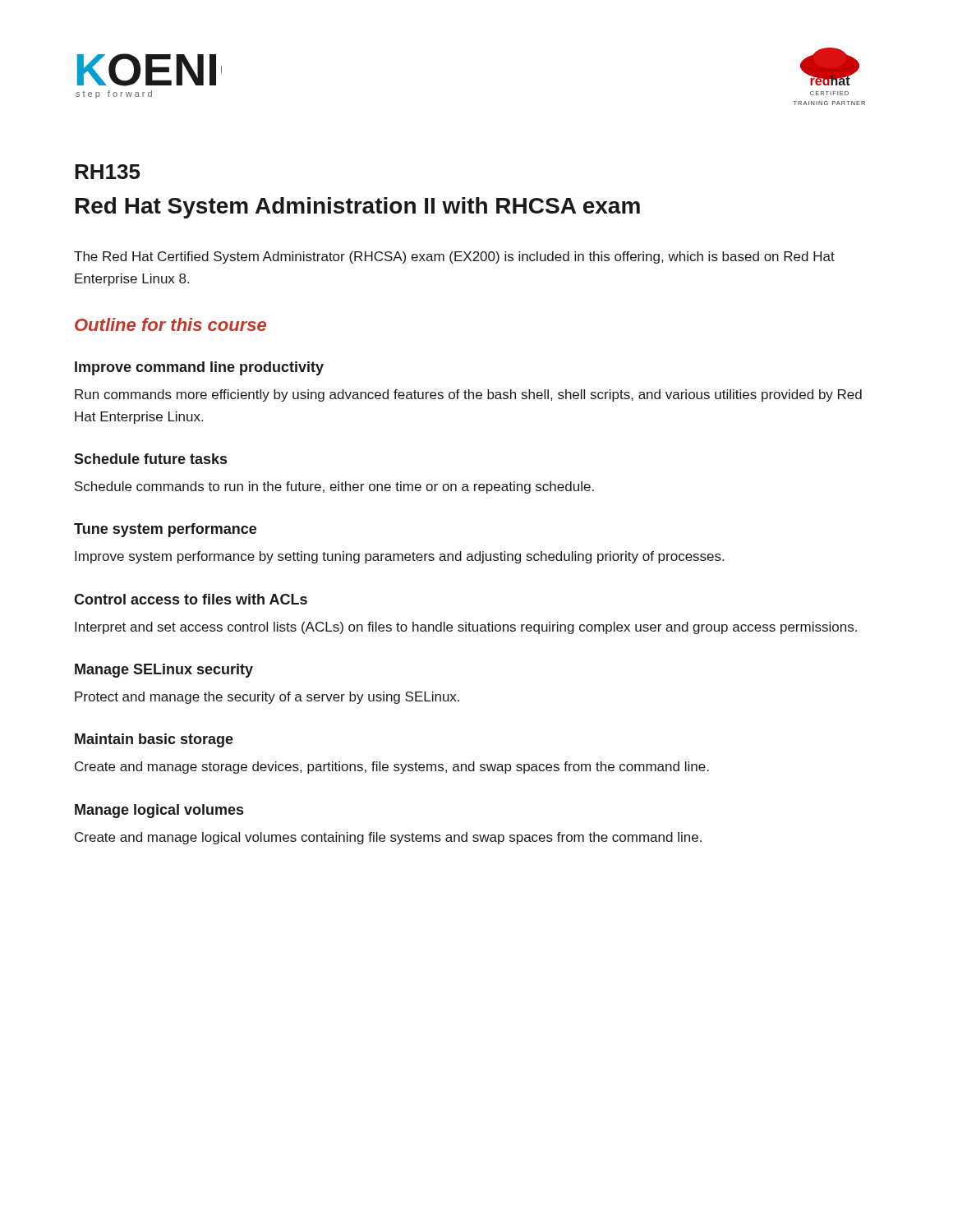
Task: Locate the text block starting "The Red Hat Certified System Administrator (RHCSA)"
Action: [454, 268]
